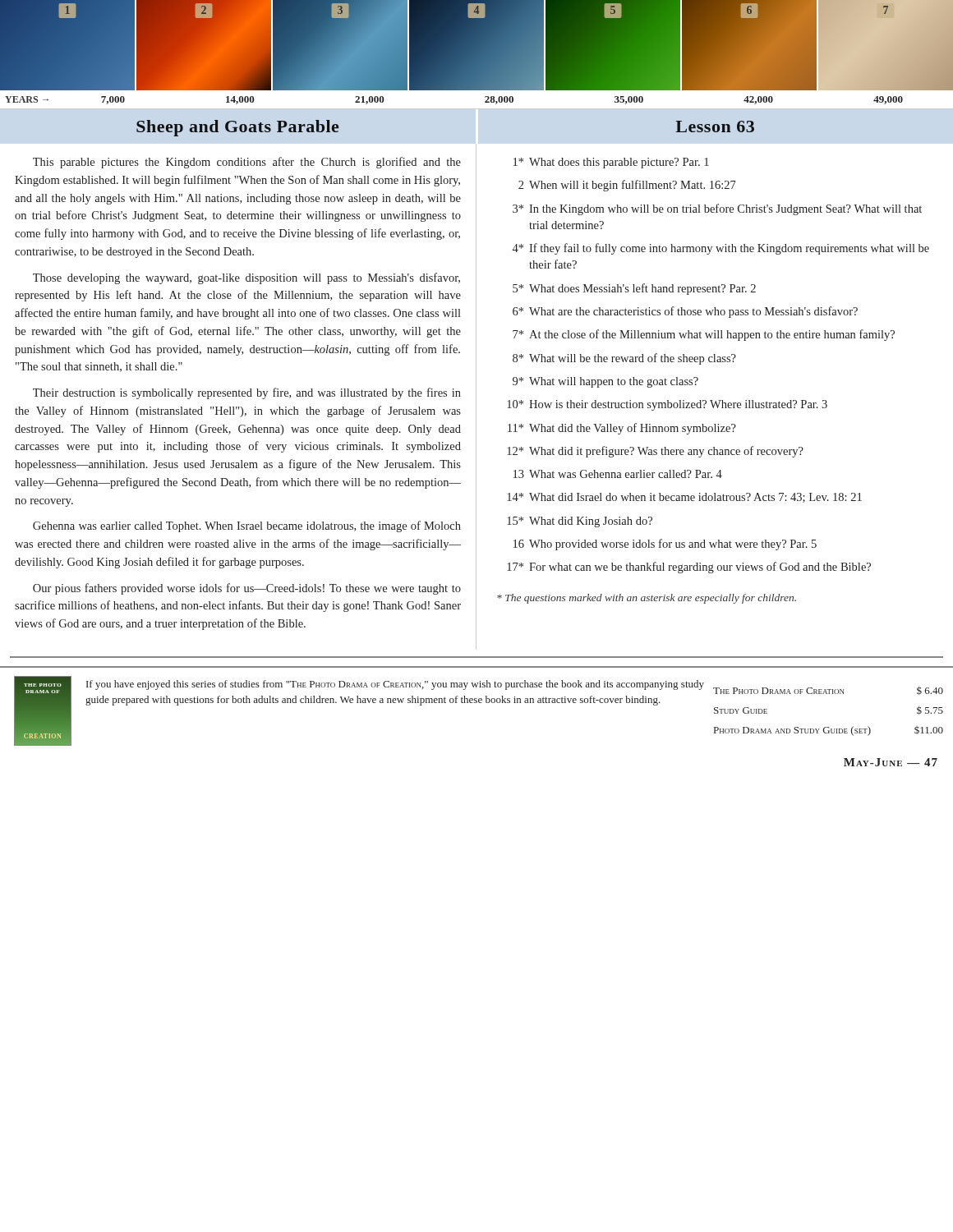Find the block on this page that starts "The questions marked with an asterisk are"
This screenshot has width=953, height=1232.
pos(647,597)
